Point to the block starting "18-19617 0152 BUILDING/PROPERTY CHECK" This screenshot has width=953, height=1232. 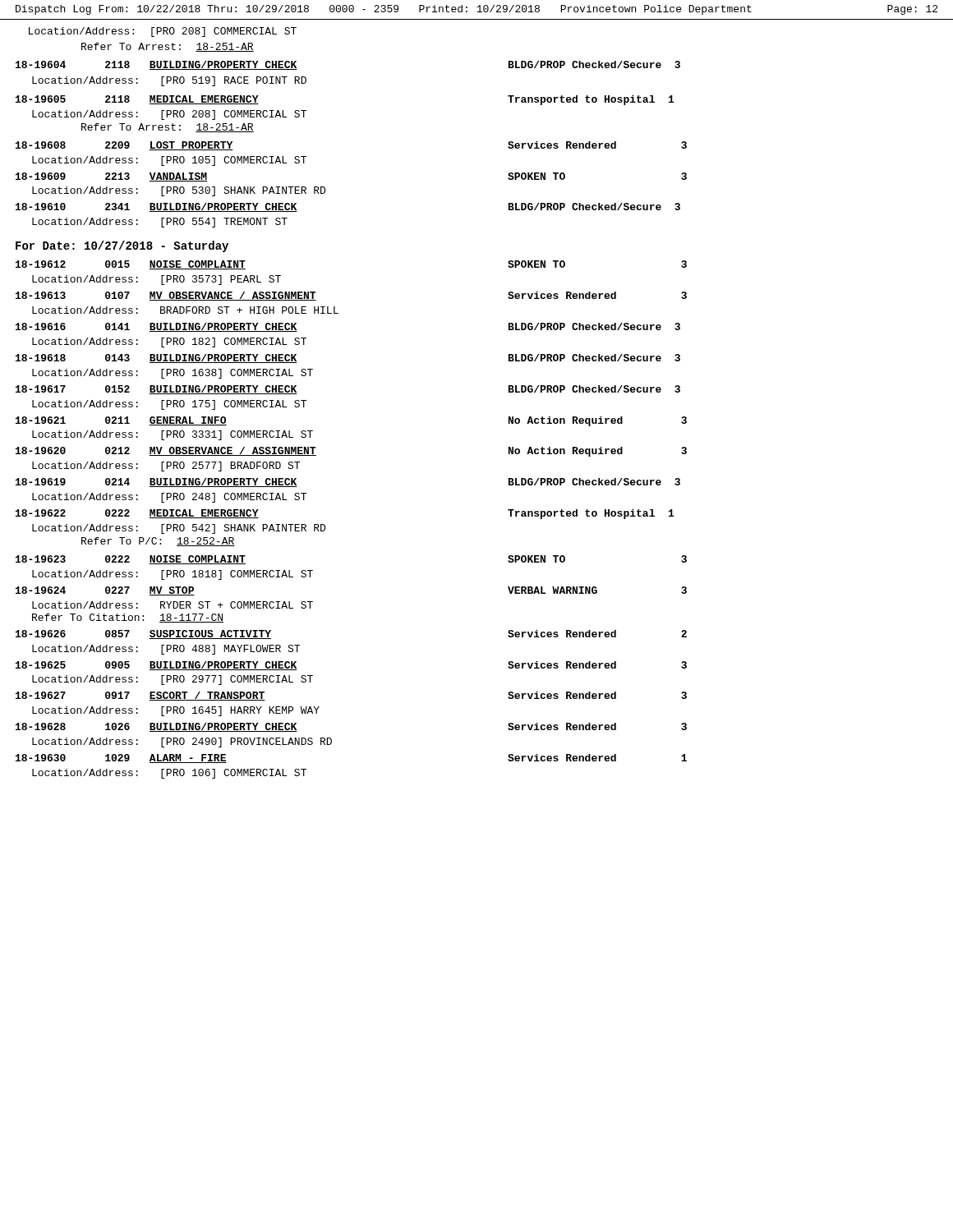tap(37, 390)
